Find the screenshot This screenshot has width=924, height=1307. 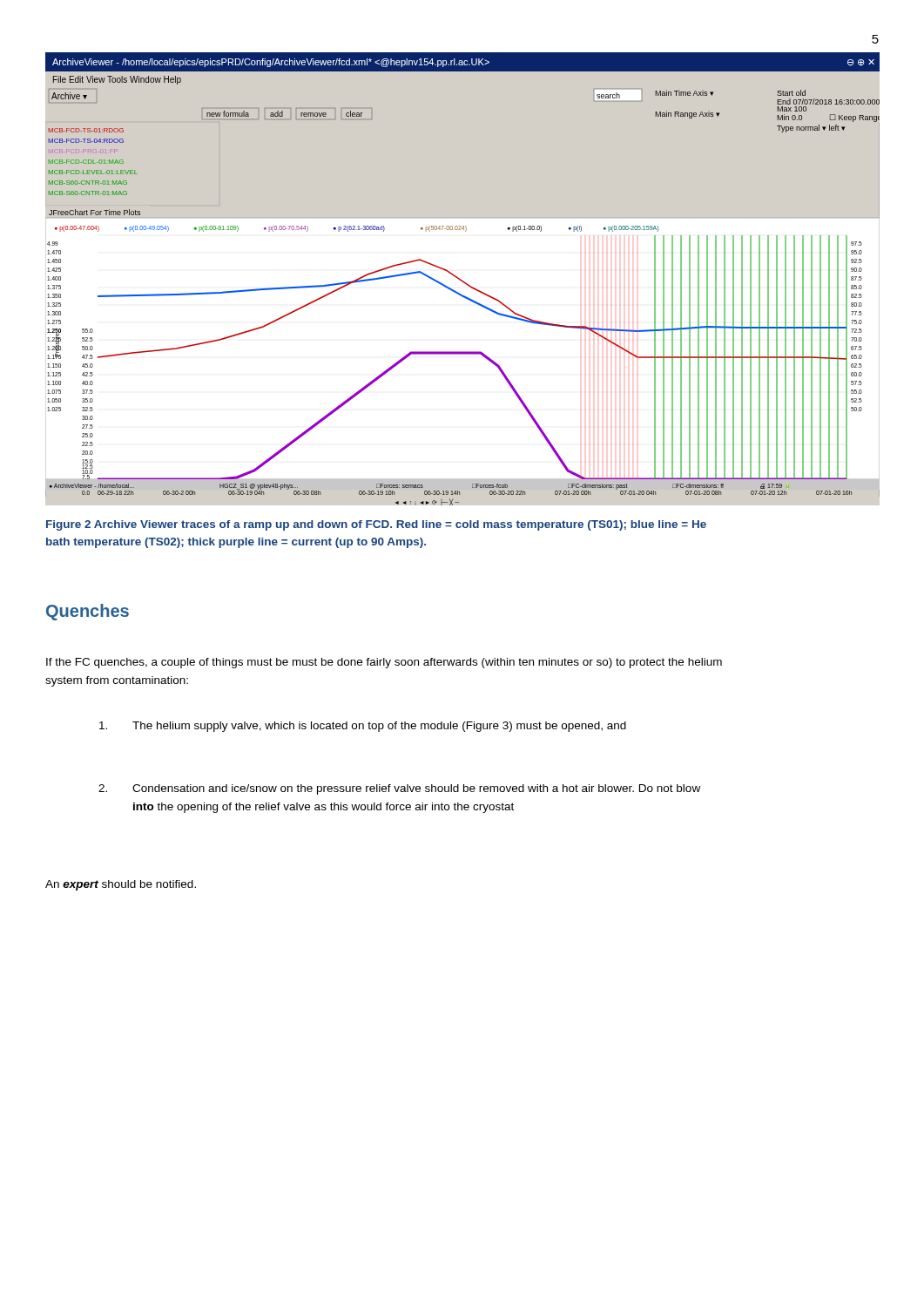462,279
